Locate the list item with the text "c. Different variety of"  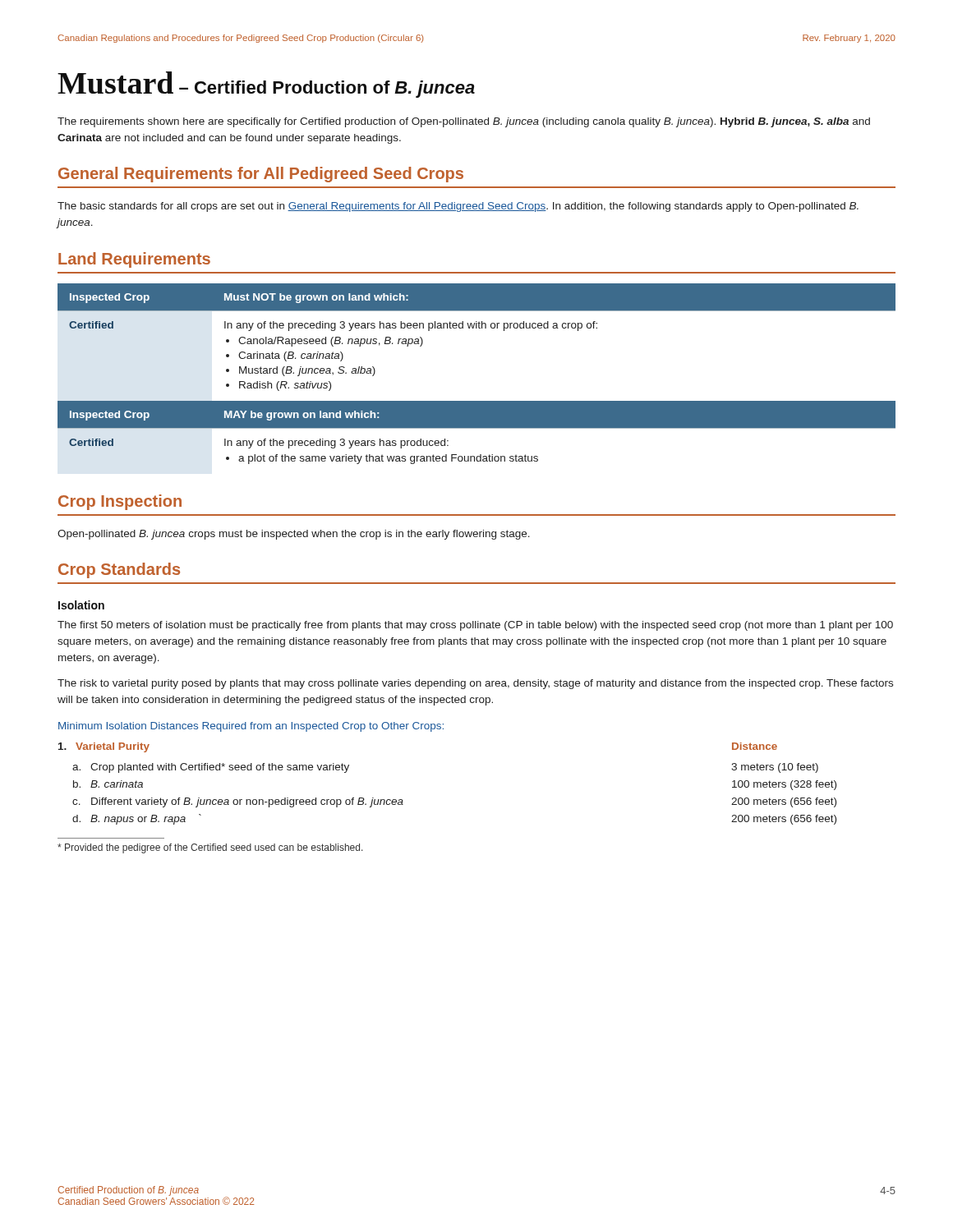(247, 802)
